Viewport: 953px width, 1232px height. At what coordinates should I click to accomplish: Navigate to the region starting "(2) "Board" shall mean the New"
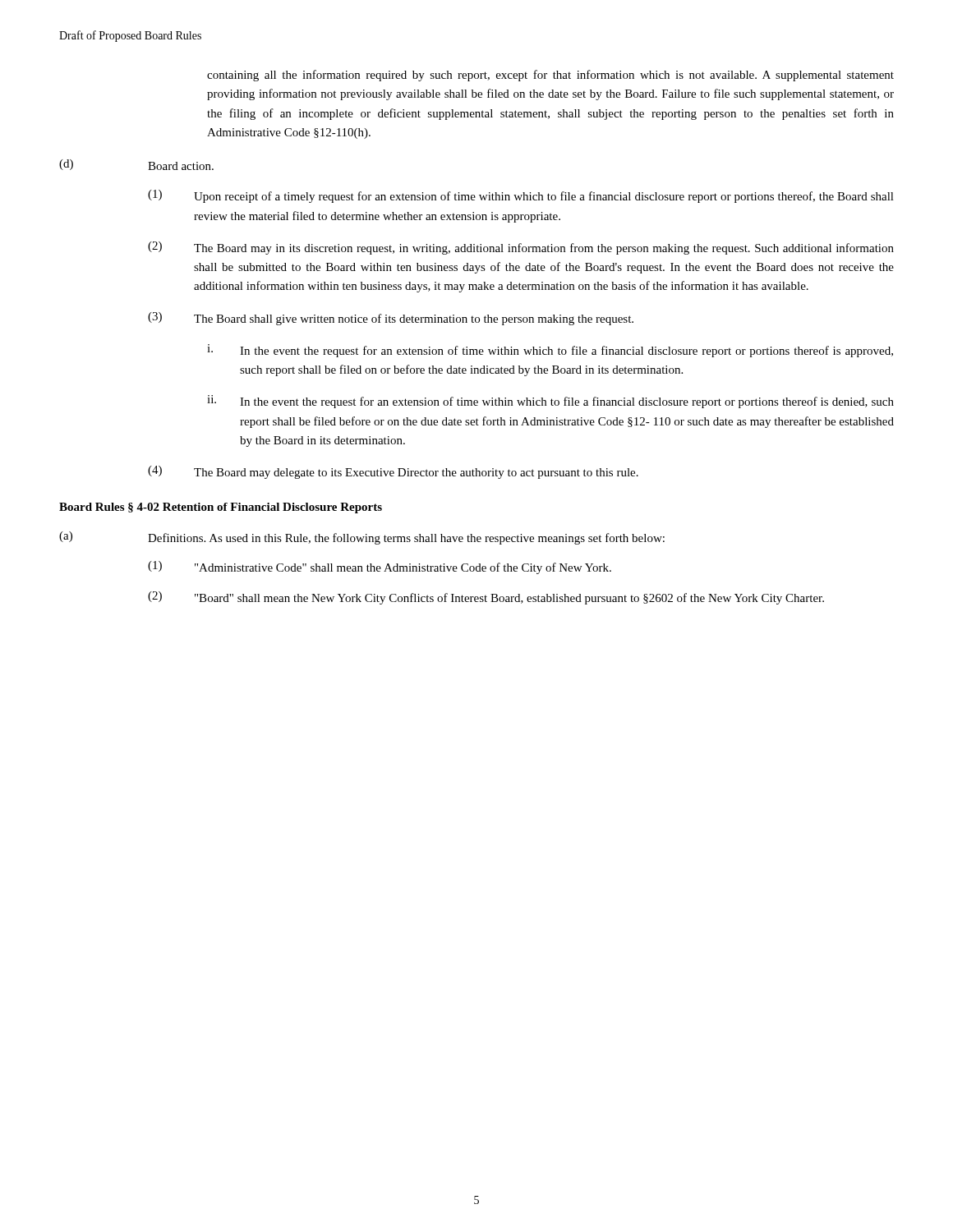521,598
